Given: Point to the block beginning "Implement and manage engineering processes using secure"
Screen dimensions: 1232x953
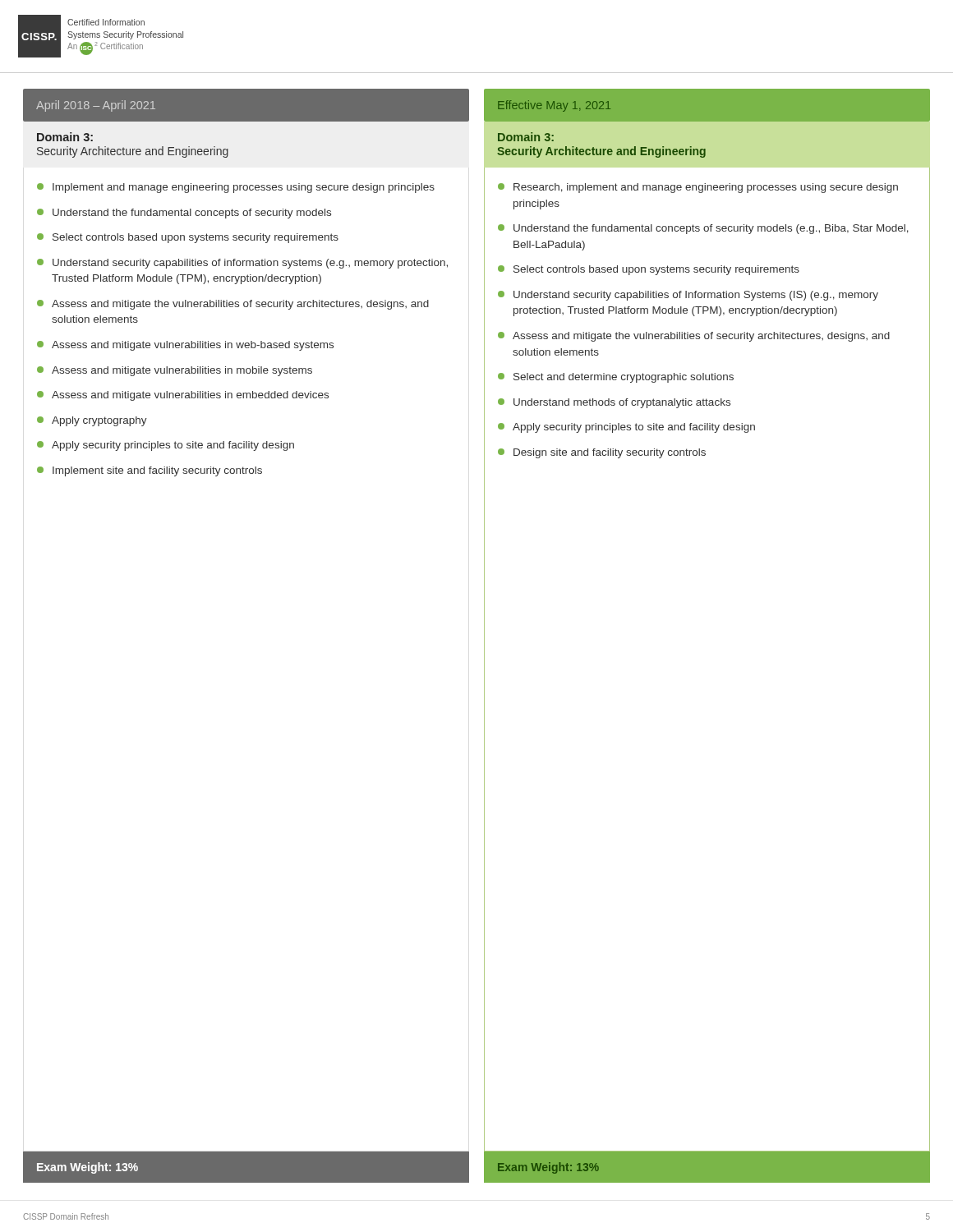Looking at the screenshot, I should (246, 187).
